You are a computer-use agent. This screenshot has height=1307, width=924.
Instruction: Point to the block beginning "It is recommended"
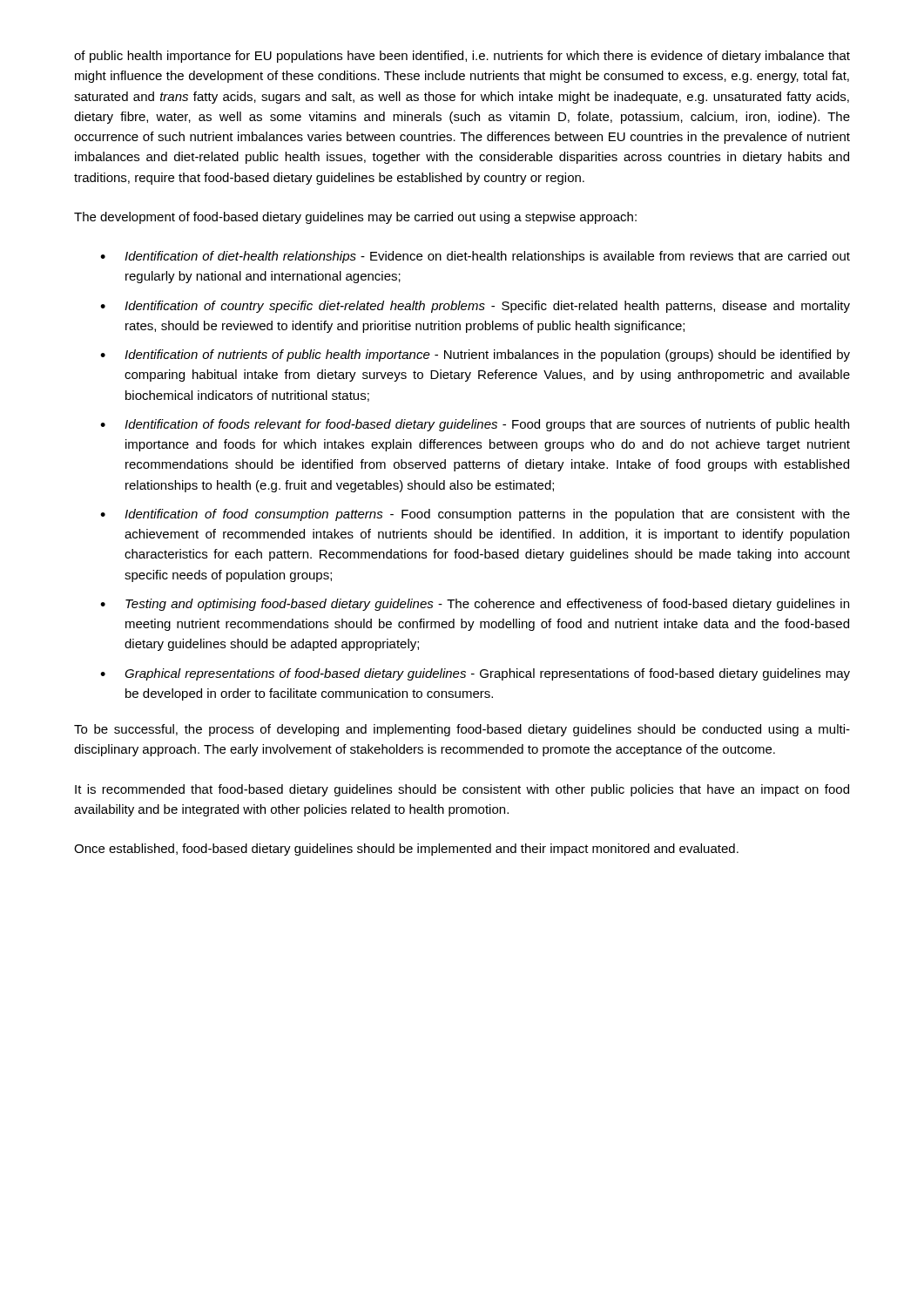point(462,799)
